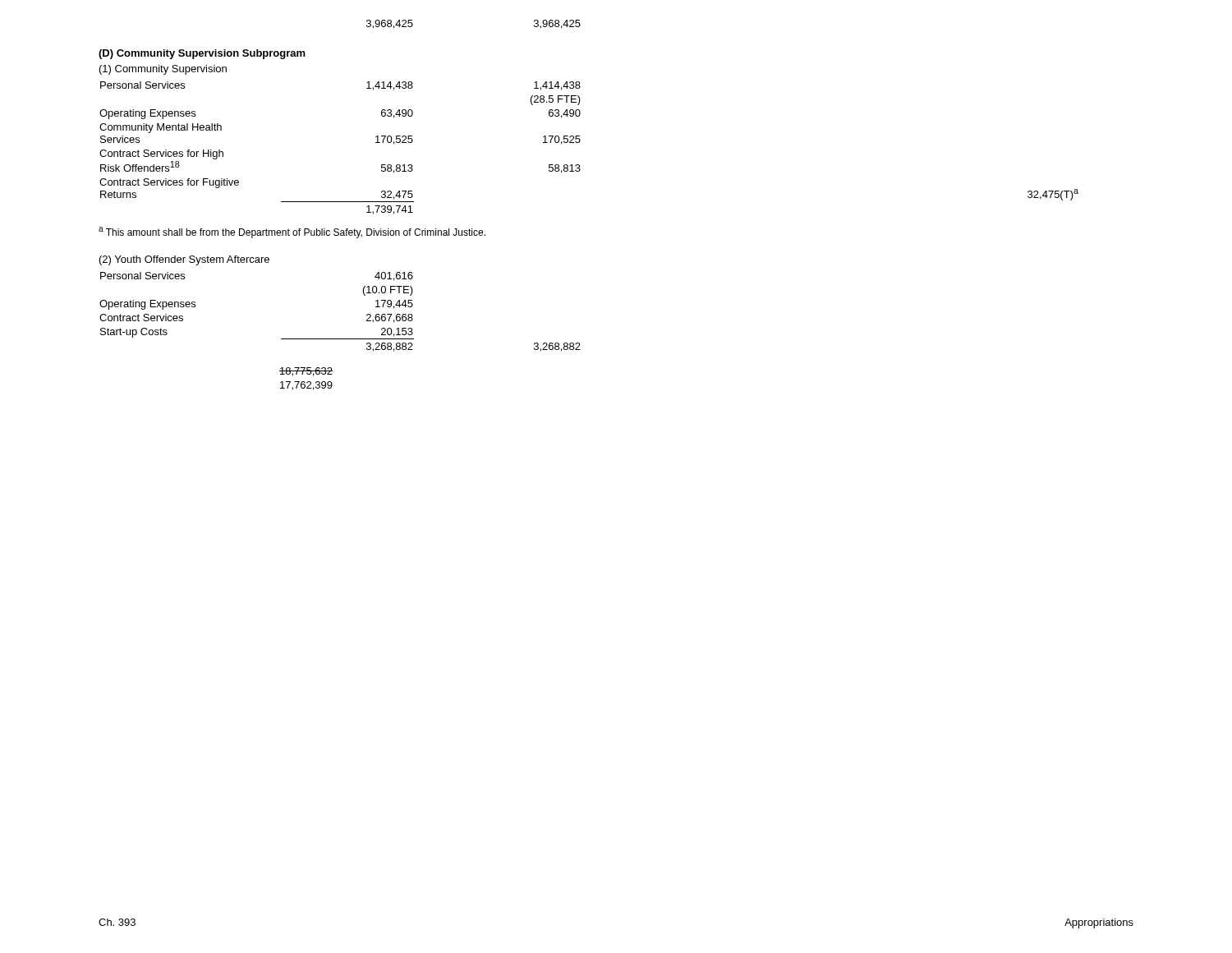This screenshot has width=1232, height=953.
Task: Find the block on this page that starts "(2) Youth Offender System"
Action: tap(184, 259)
